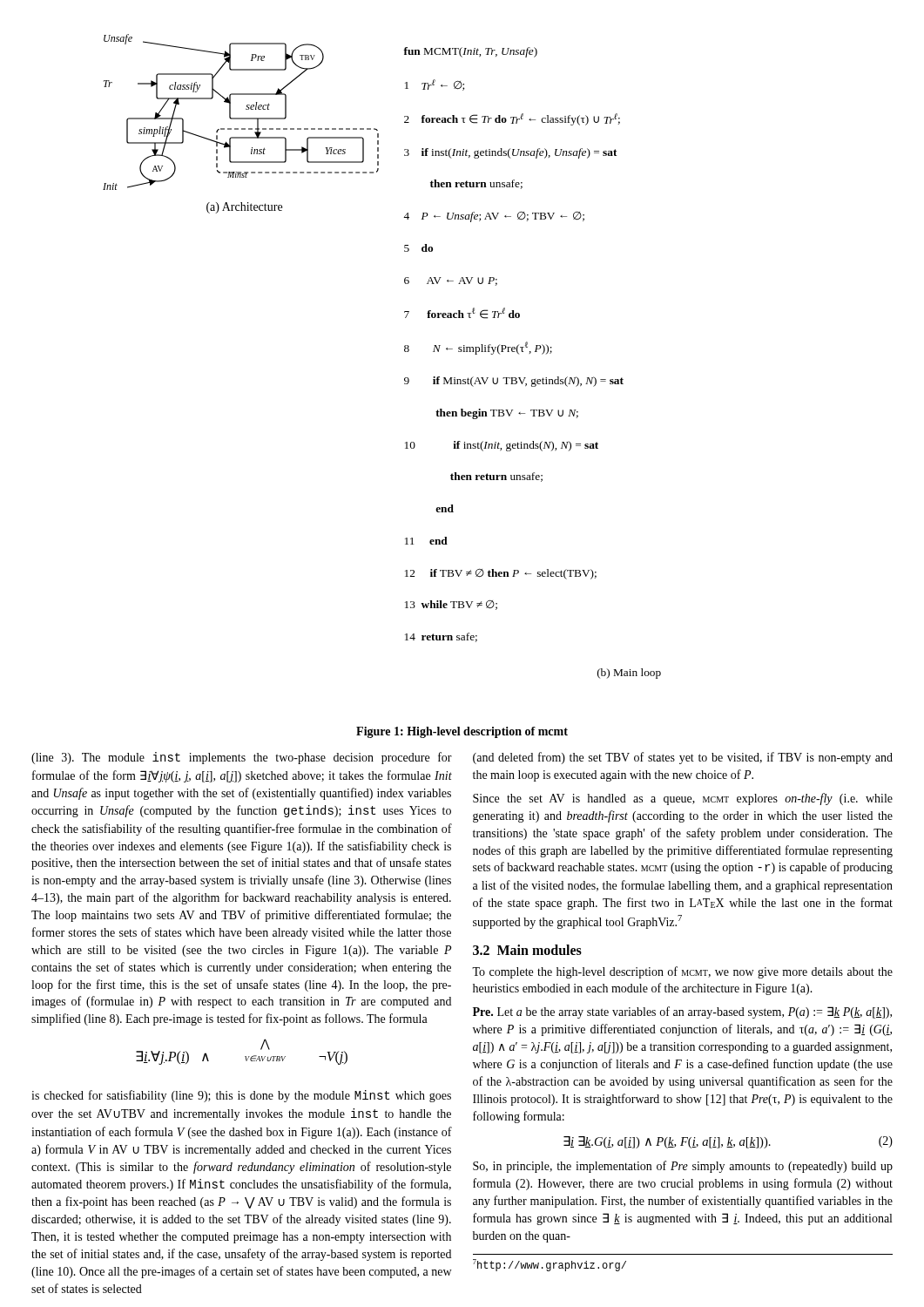Click on the flowchart
924x1307 pixels.
click(x=244, y=119)
